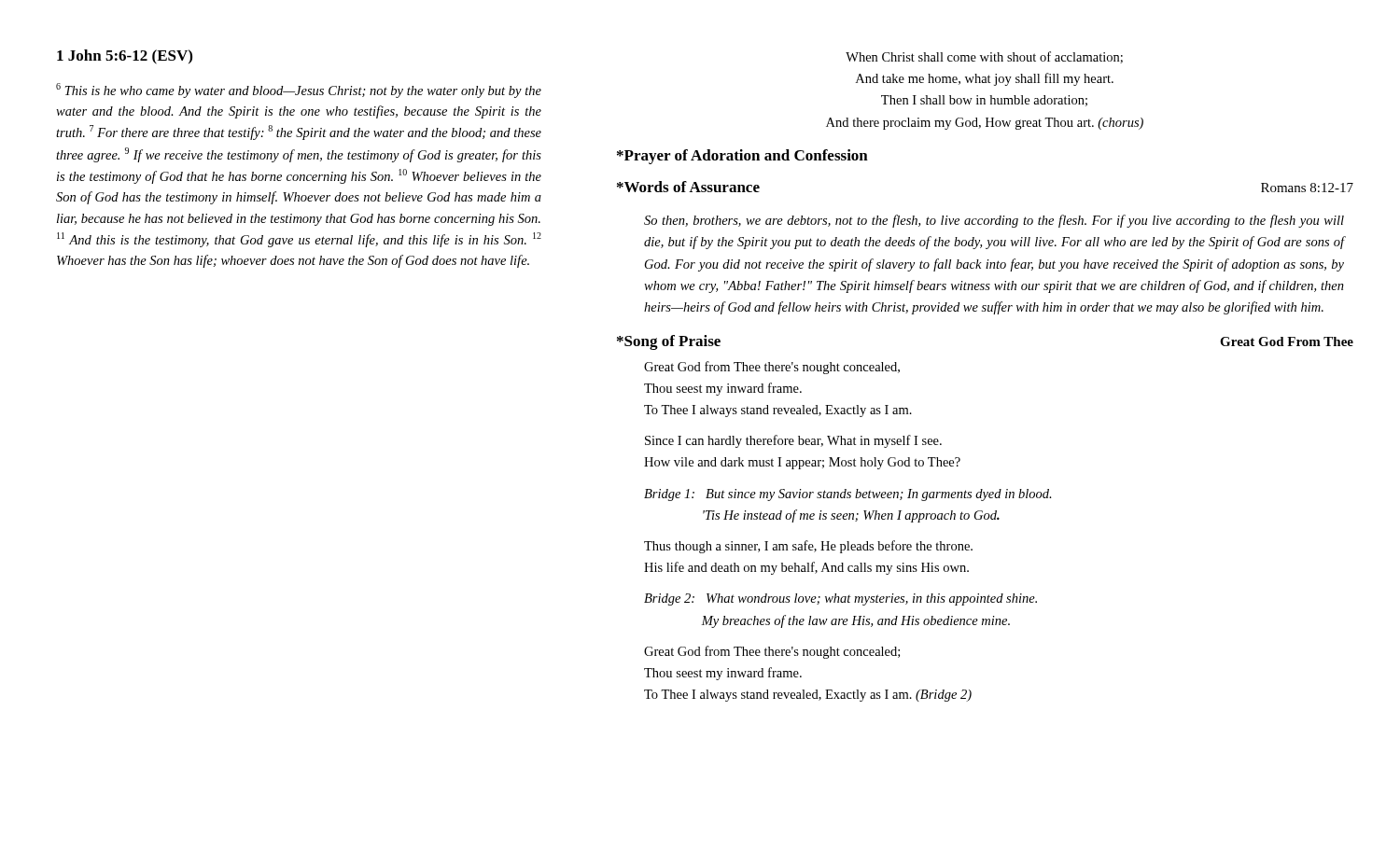Select the text block that says "6 This is he who"
This screenshot has width=1400, height=850.
tap(299, 175)
